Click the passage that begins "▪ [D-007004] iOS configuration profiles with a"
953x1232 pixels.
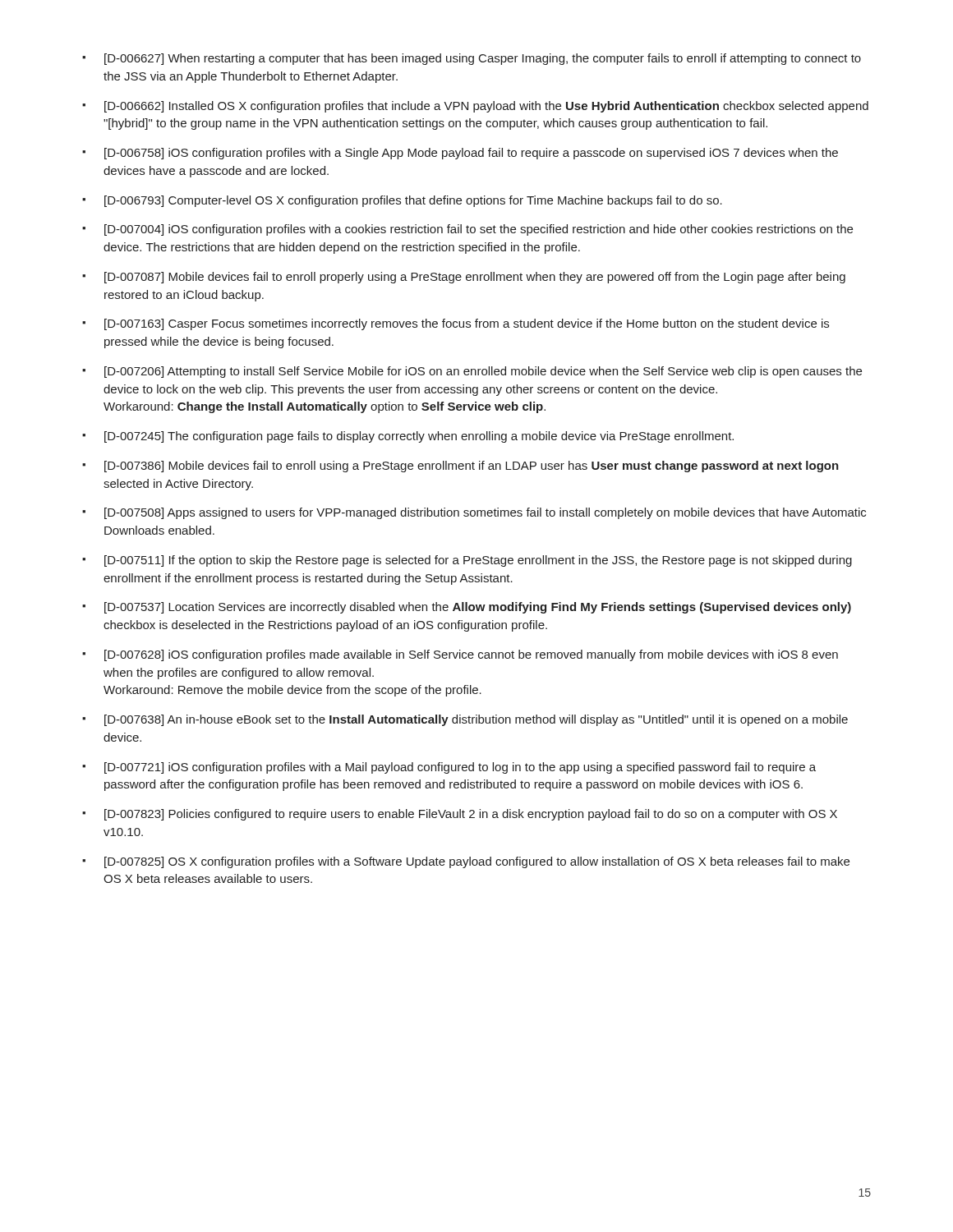point(476,238)
